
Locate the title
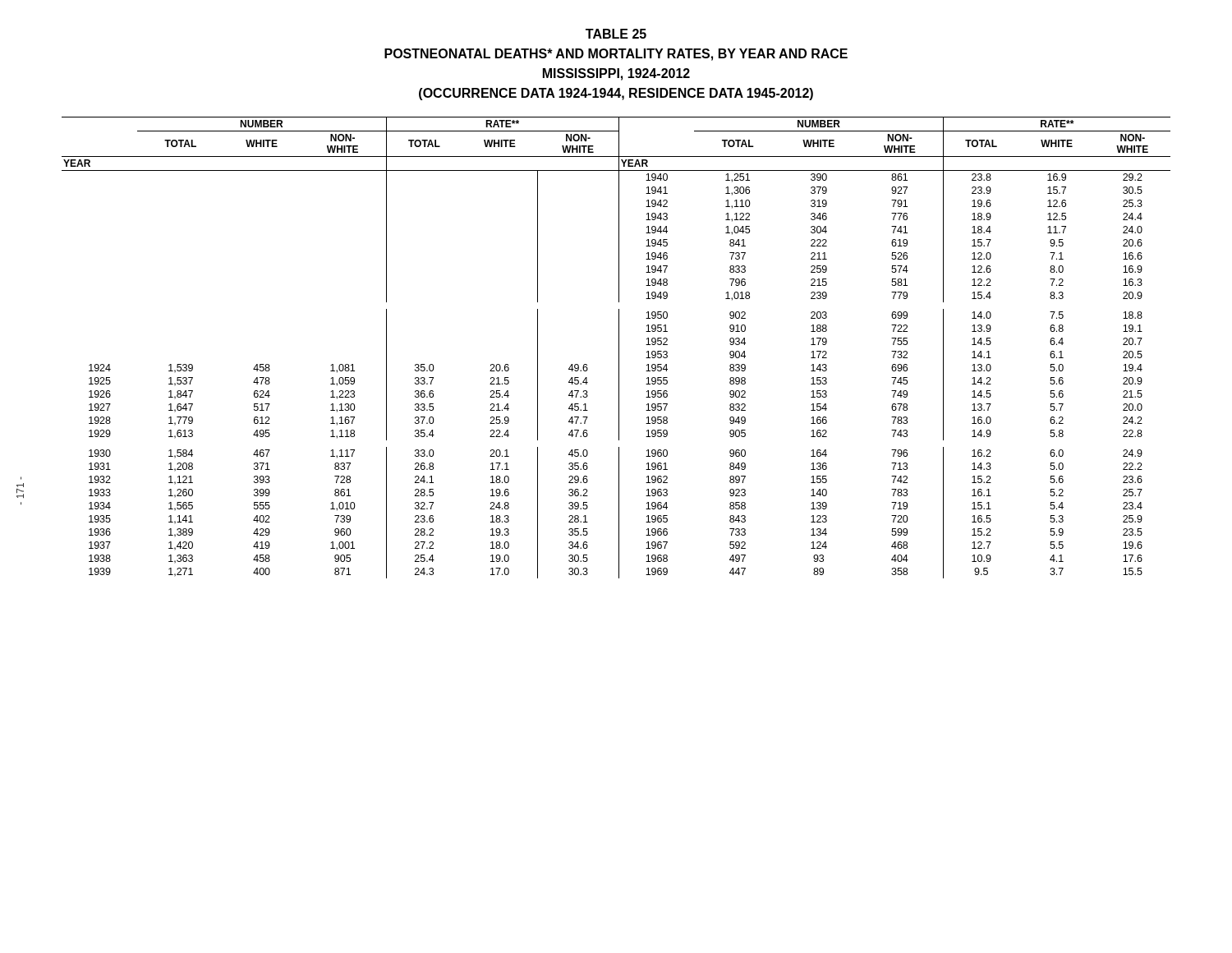[616, 64]
